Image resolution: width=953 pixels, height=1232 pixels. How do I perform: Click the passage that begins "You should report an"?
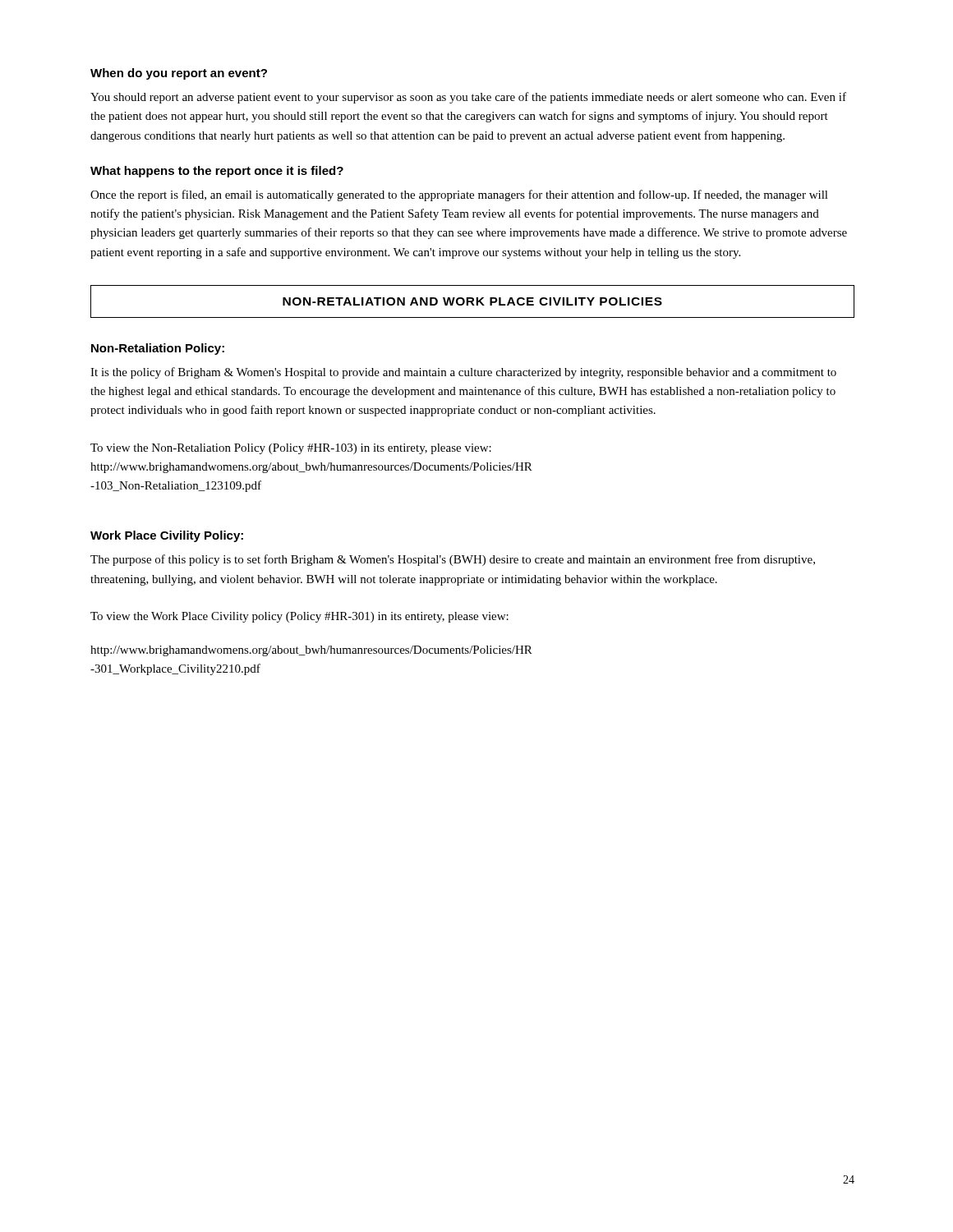(468, 116)
